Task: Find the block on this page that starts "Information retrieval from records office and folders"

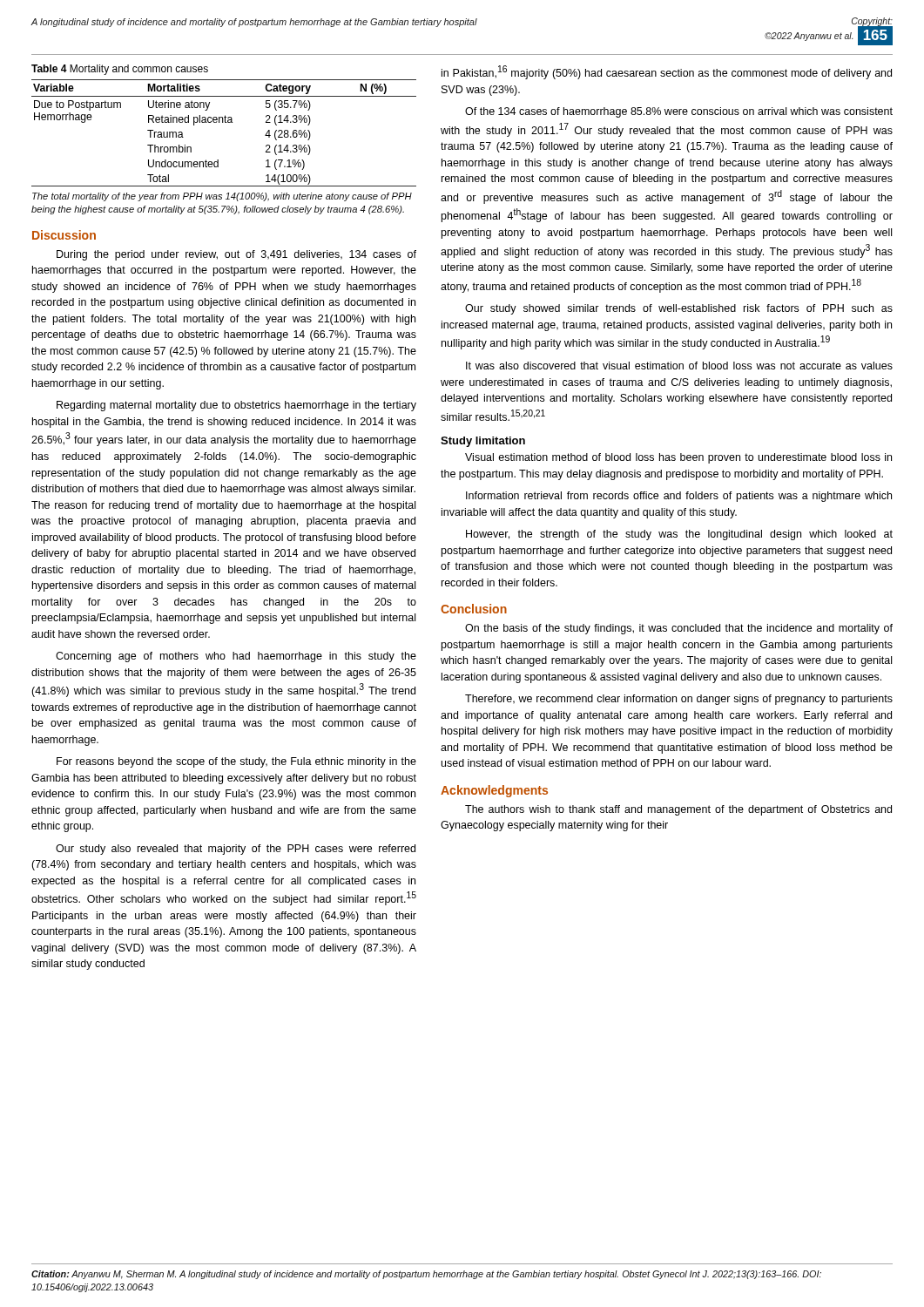Action: point(667,504)
